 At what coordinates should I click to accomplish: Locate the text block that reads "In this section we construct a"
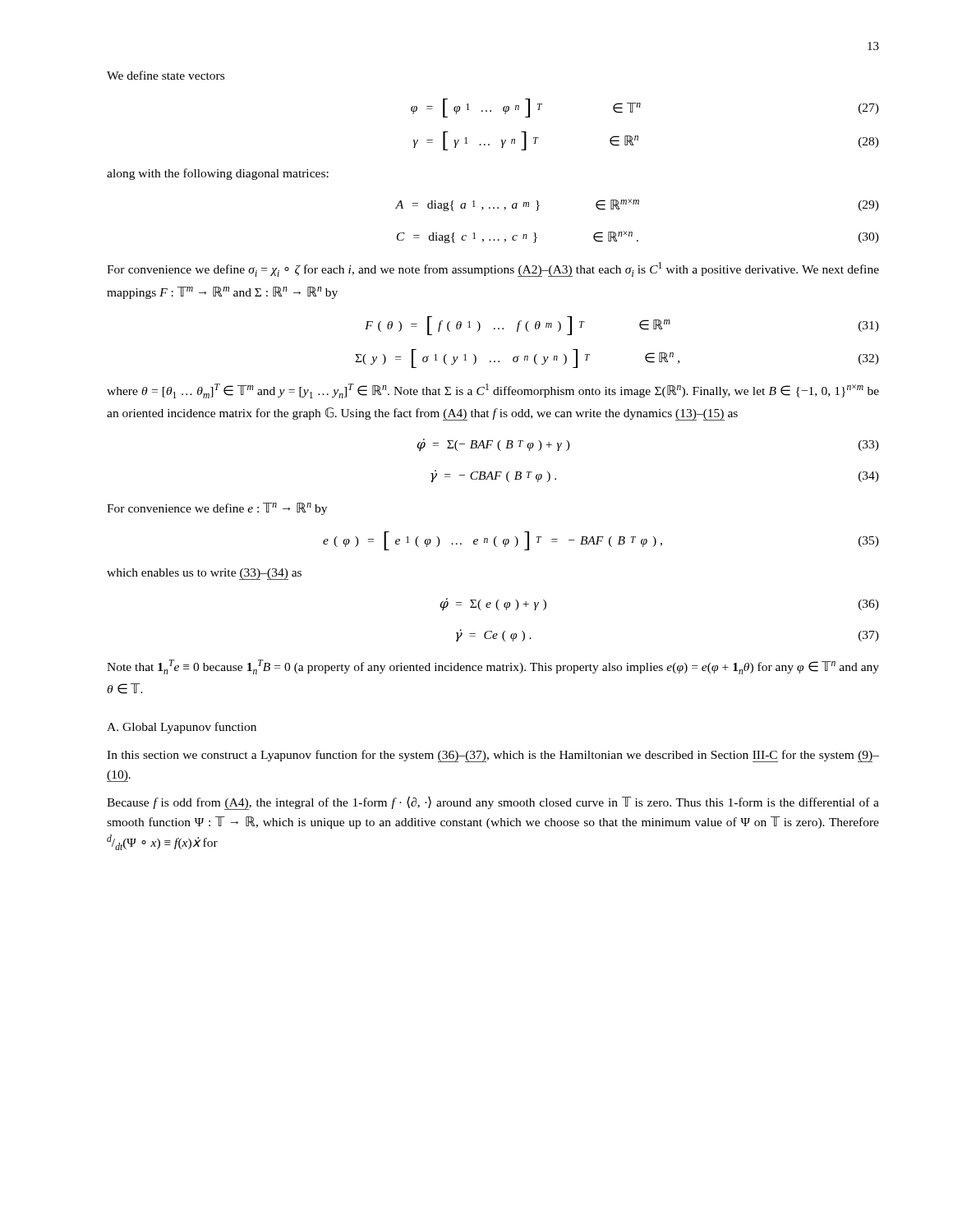[493, 765]
